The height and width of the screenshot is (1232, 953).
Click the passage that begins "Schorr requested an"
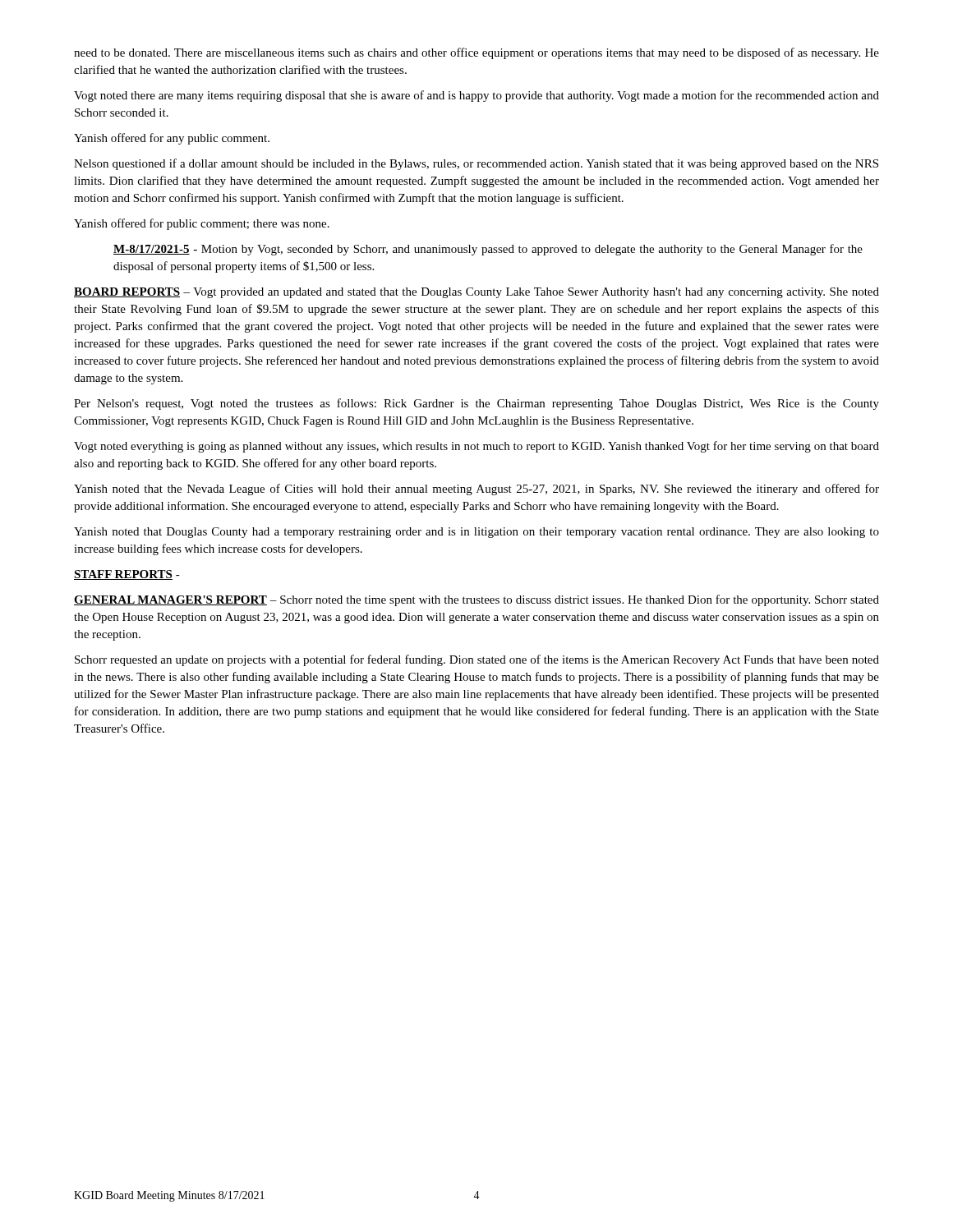[476, 694]
